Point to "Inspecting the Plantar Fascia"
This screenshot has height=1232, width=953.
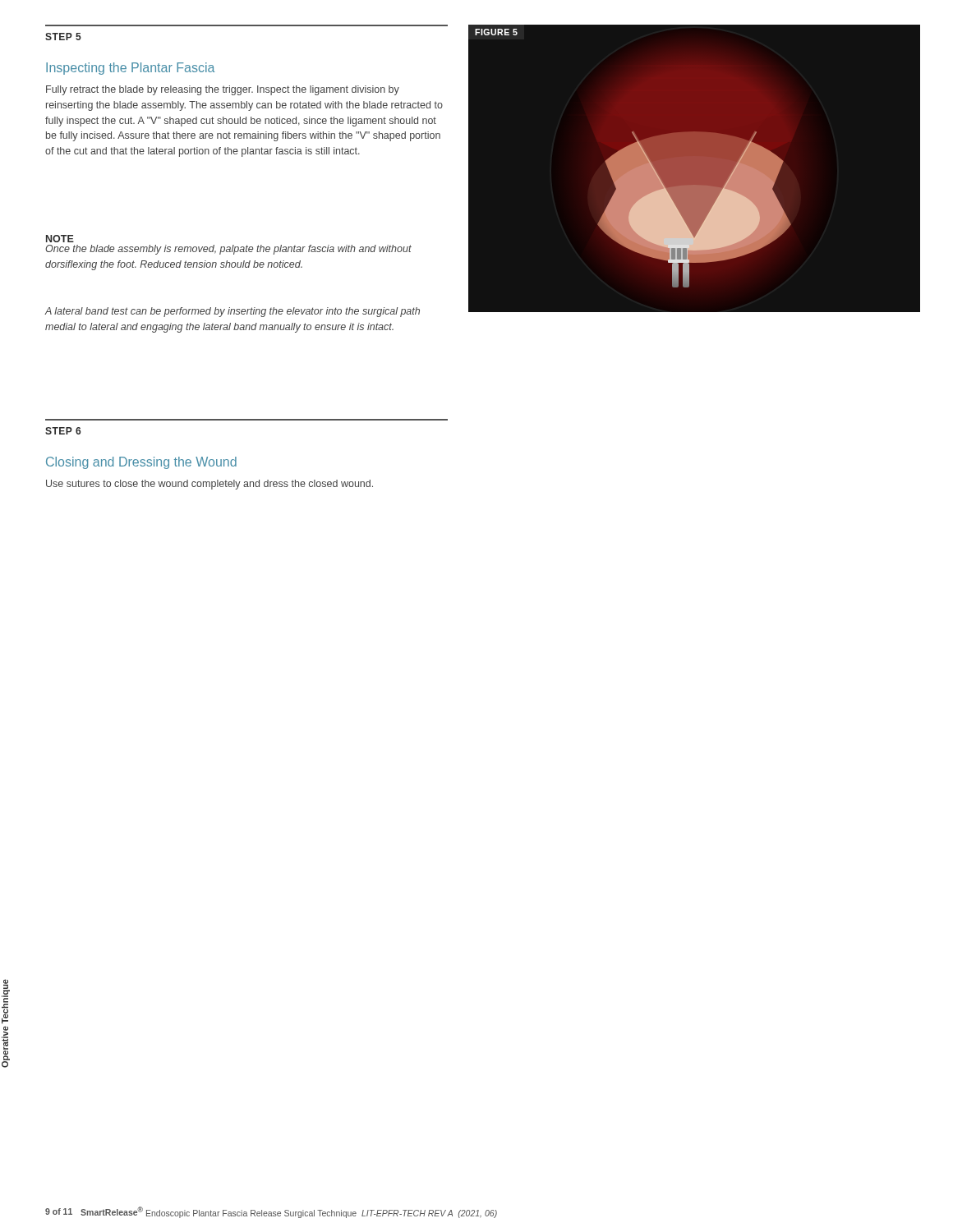click(130, 69)
